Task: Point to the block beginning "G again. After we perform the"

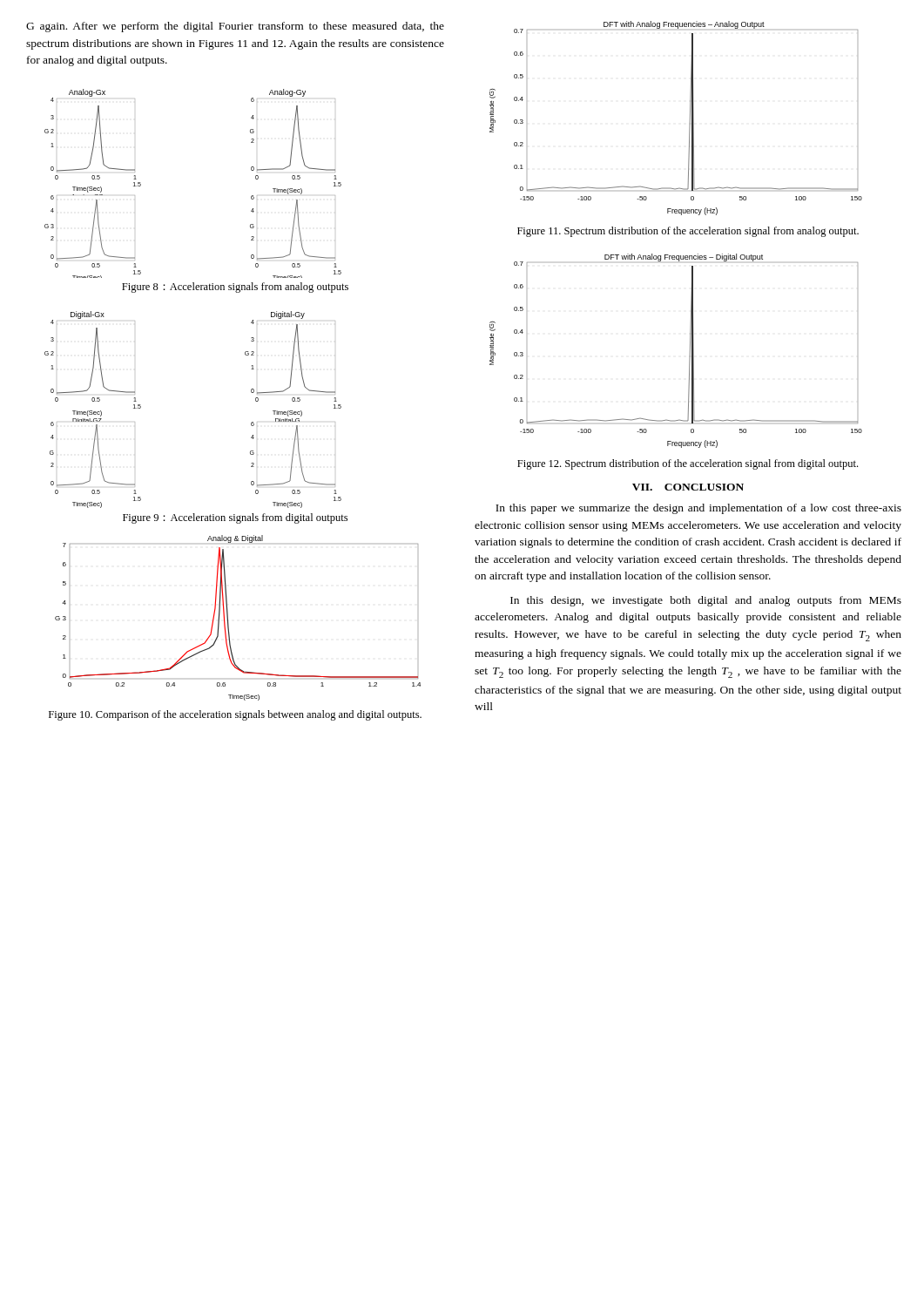Action: point(235,43)
